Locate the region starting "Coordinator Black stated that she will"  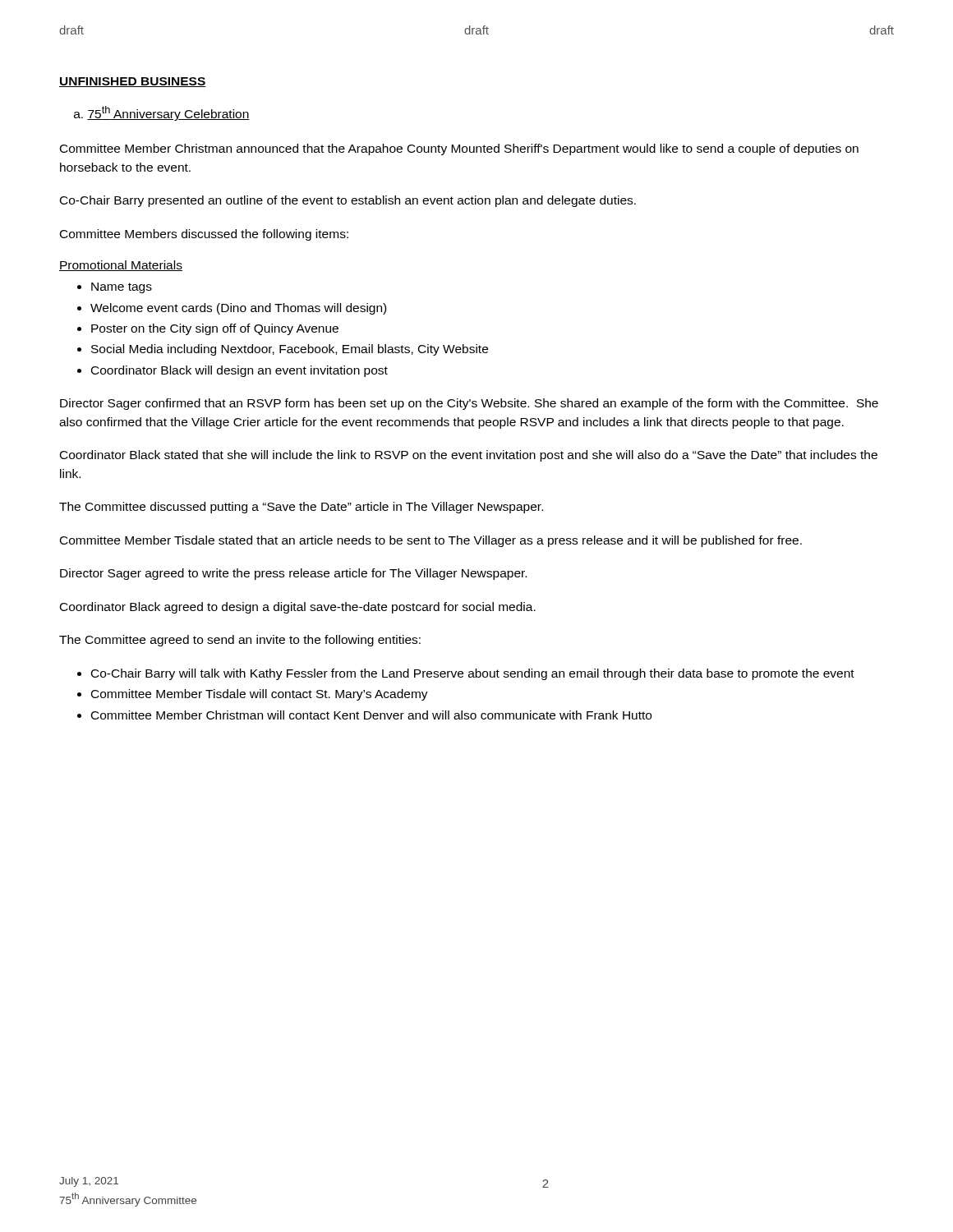469,464
